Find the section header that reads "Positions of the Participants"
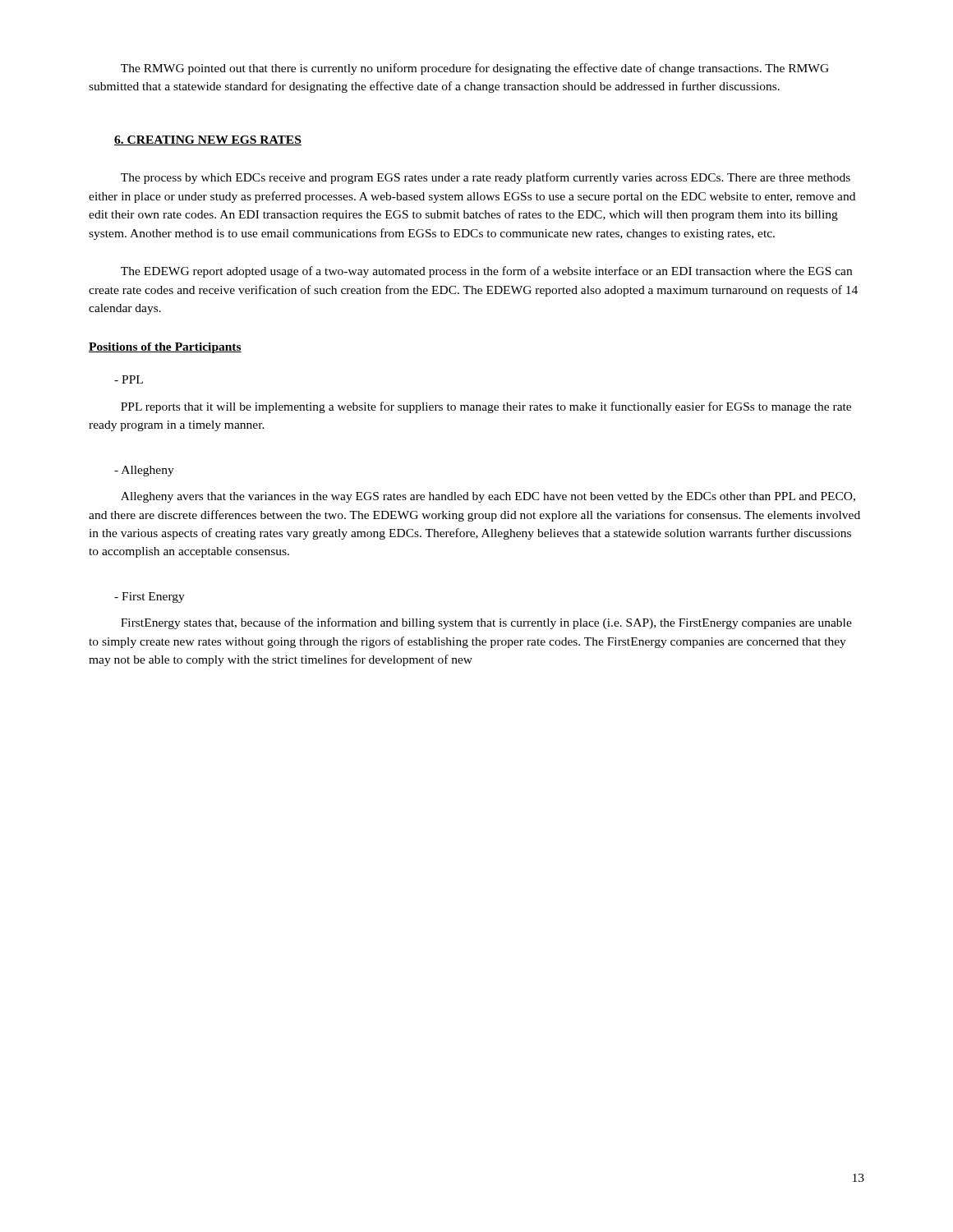 click(x=165, y=346)
